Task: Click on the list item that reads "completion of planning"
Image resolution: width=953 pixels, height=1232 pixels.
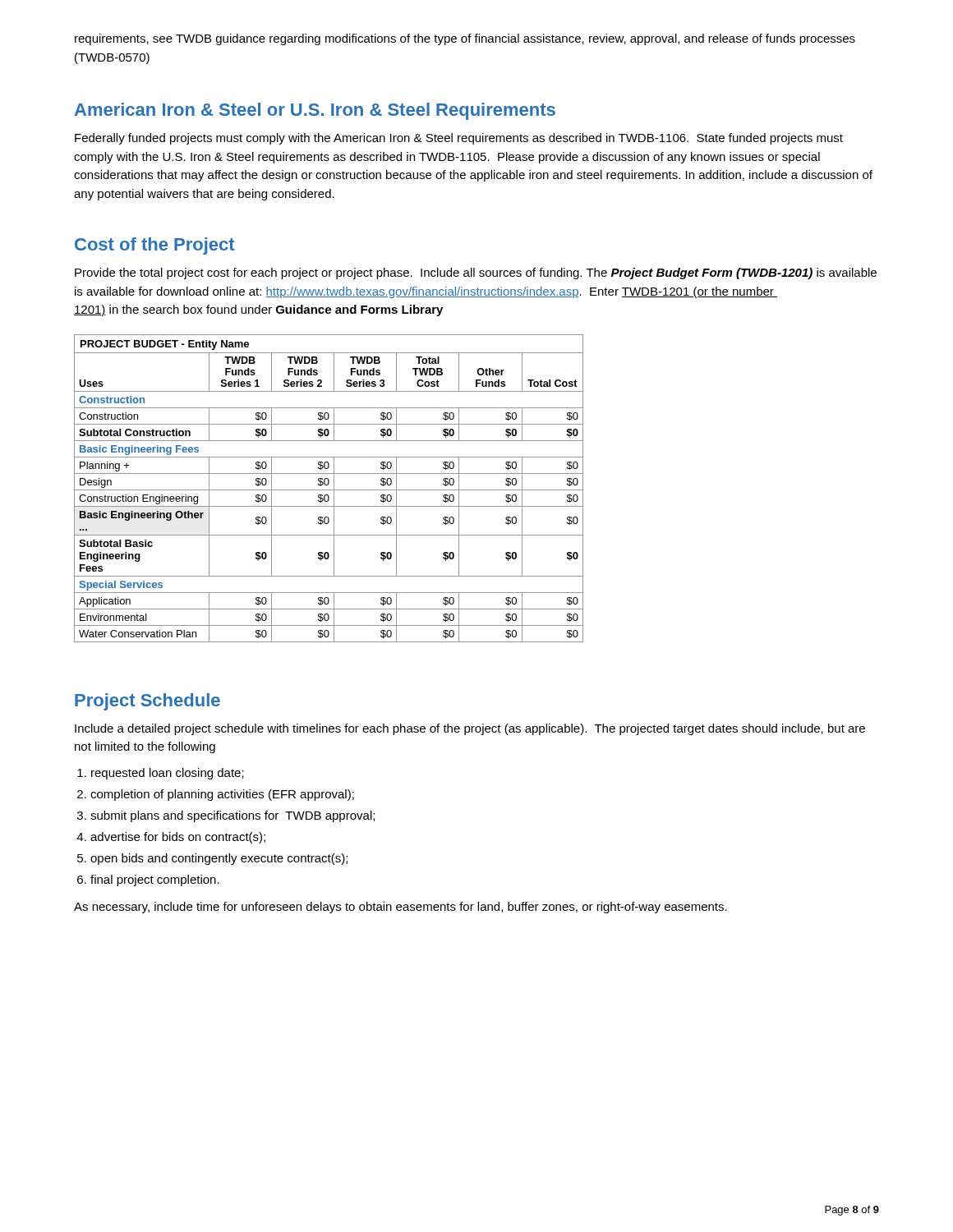Action: tap(223, 793)
